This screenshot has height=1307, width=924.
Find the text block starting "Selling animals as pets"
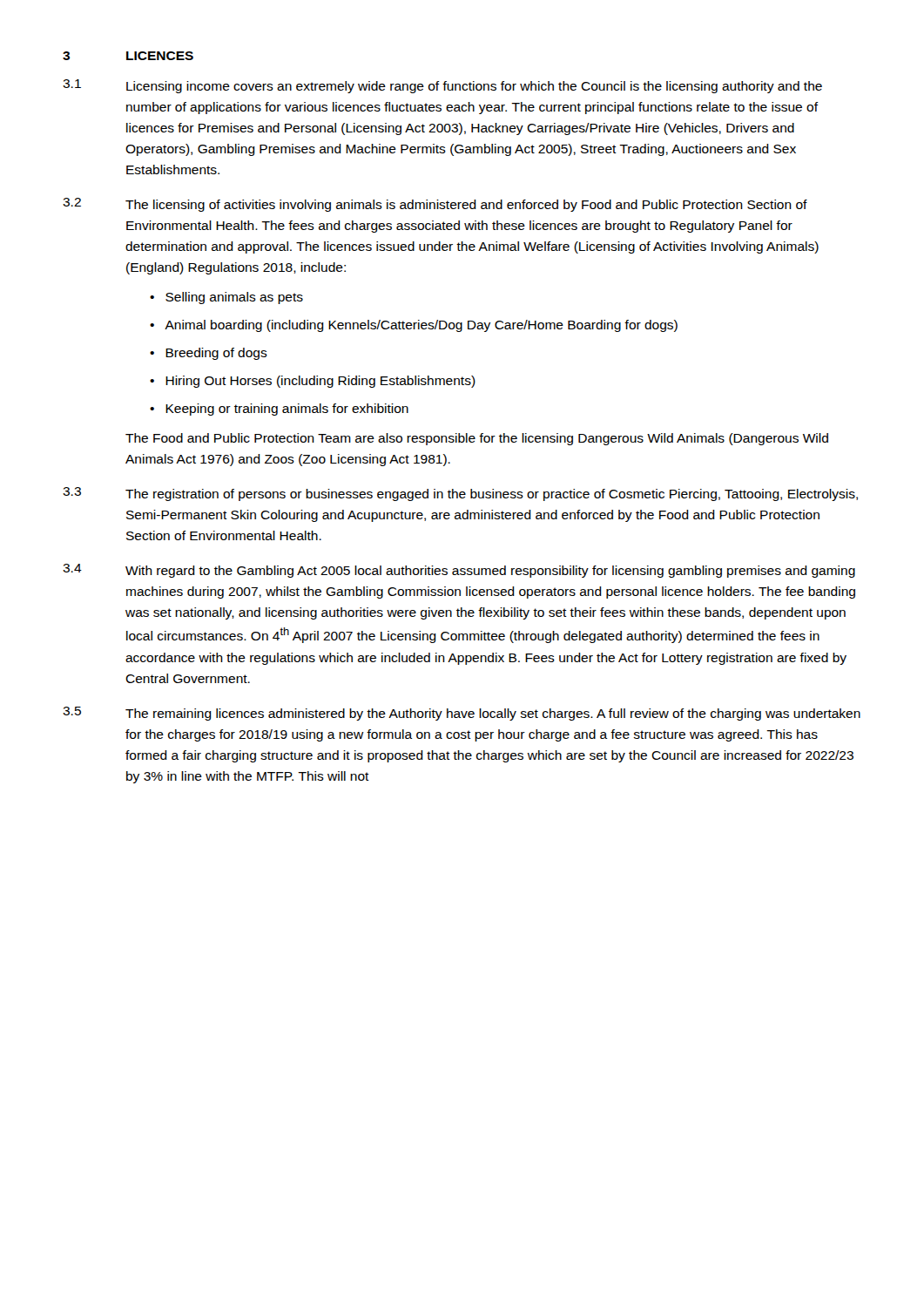pyautogui.click(x=234, y=297)
